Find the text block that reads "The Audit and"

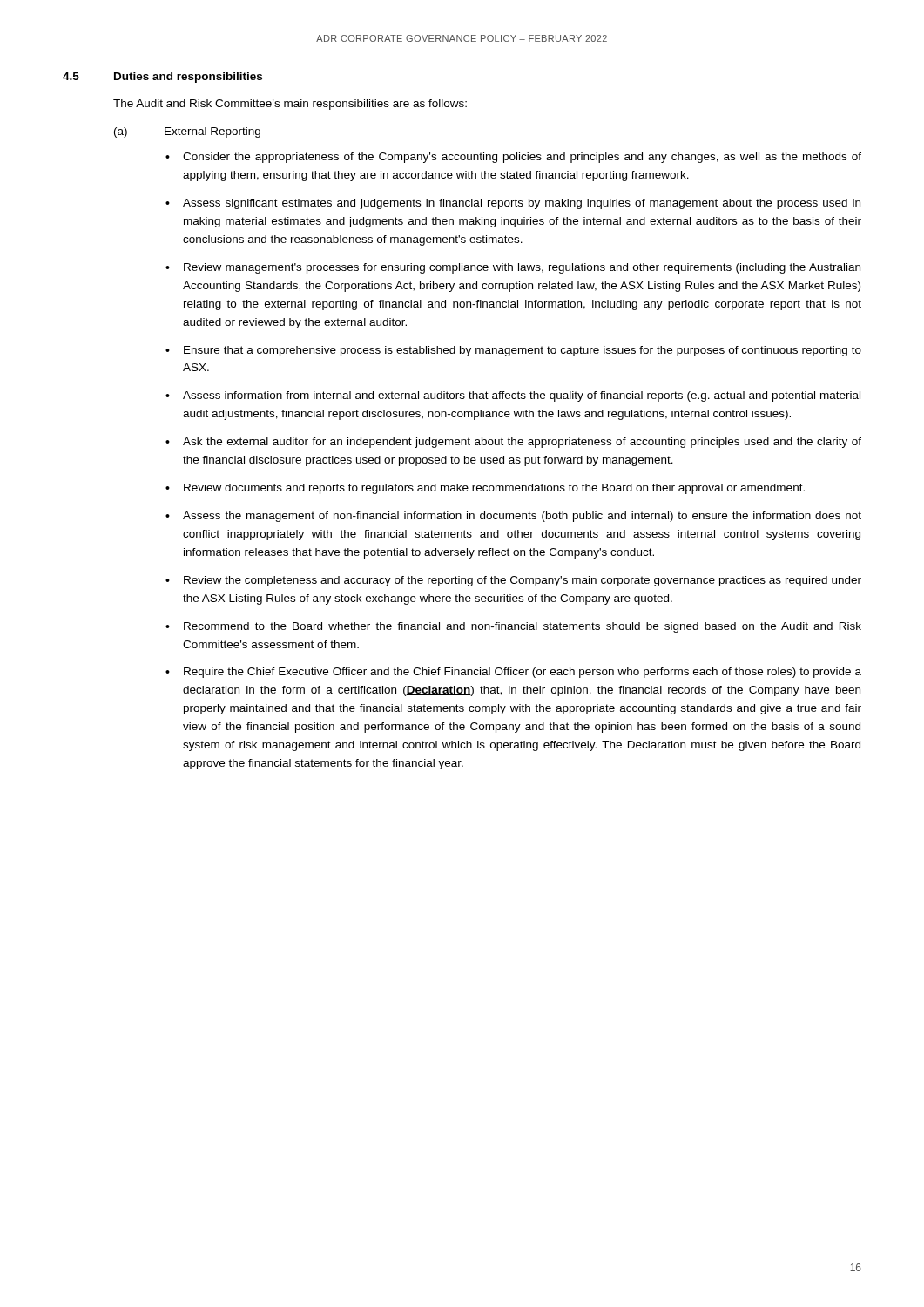(290, 103)
